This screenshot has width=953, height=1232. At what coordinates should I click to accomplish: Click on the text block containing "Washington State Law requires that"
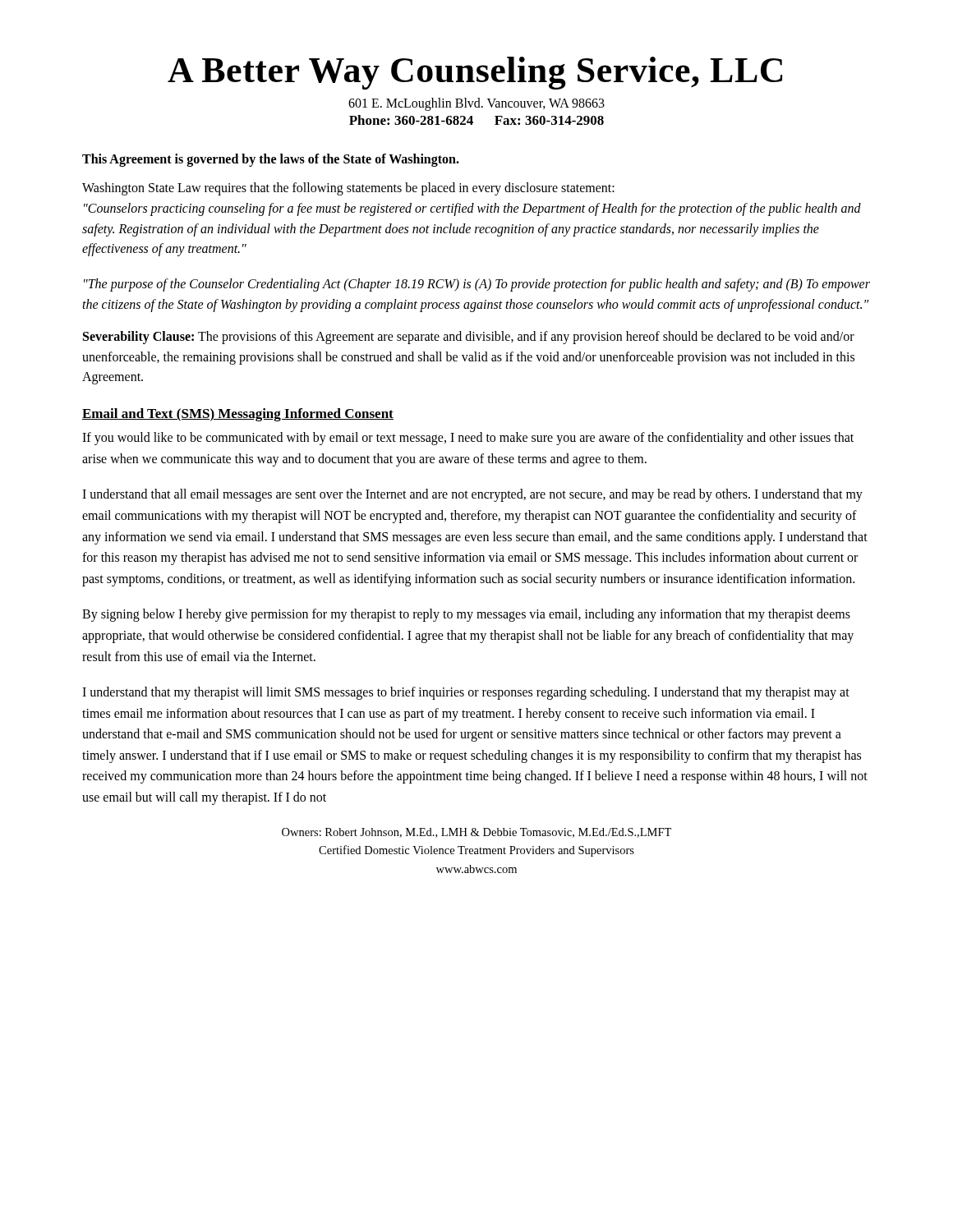point(471,218)
